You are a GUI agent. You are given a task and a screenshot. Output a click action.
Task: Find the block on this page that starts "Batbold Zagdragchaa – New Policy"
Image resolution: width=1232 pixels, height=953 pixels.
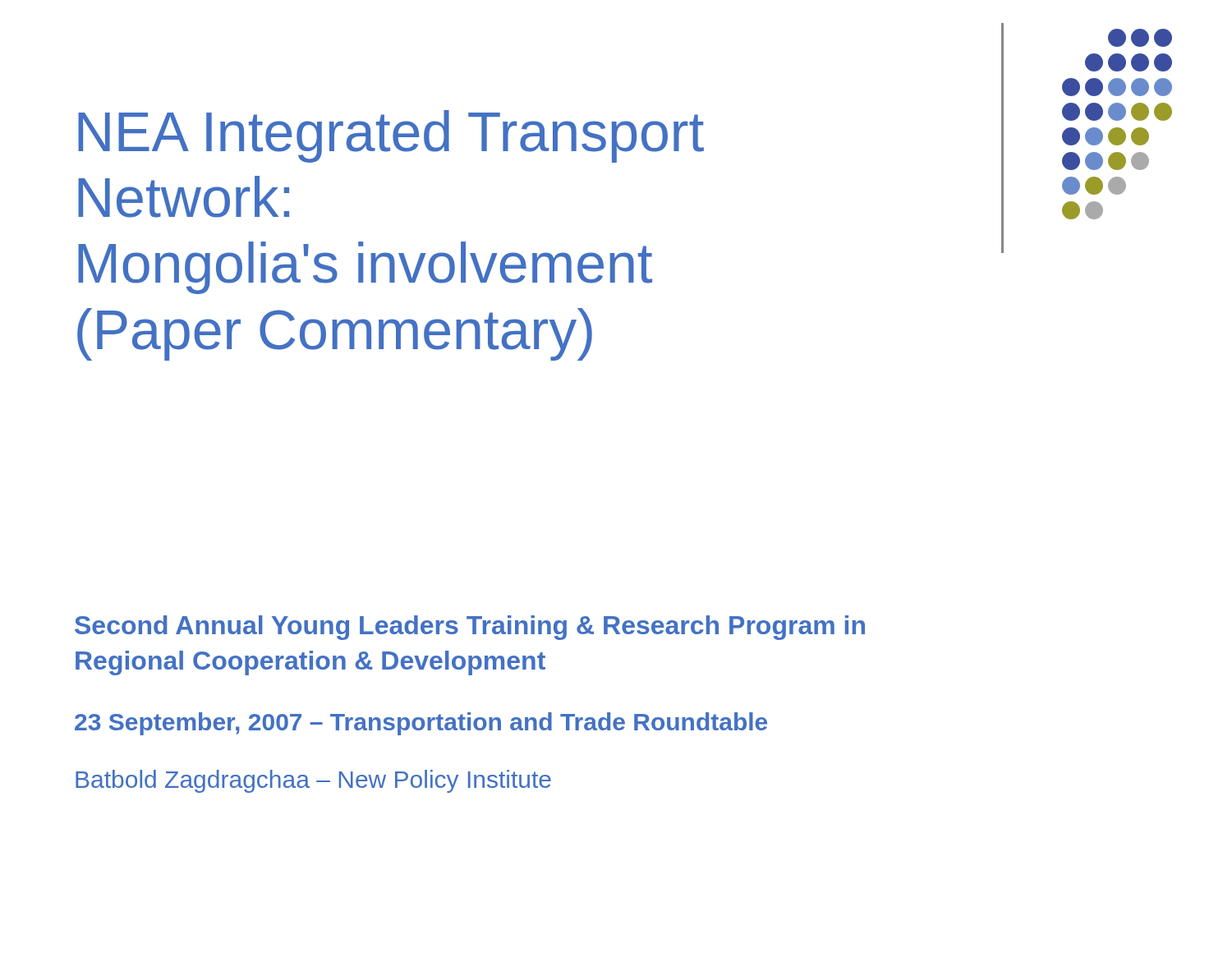click(313, 780)
